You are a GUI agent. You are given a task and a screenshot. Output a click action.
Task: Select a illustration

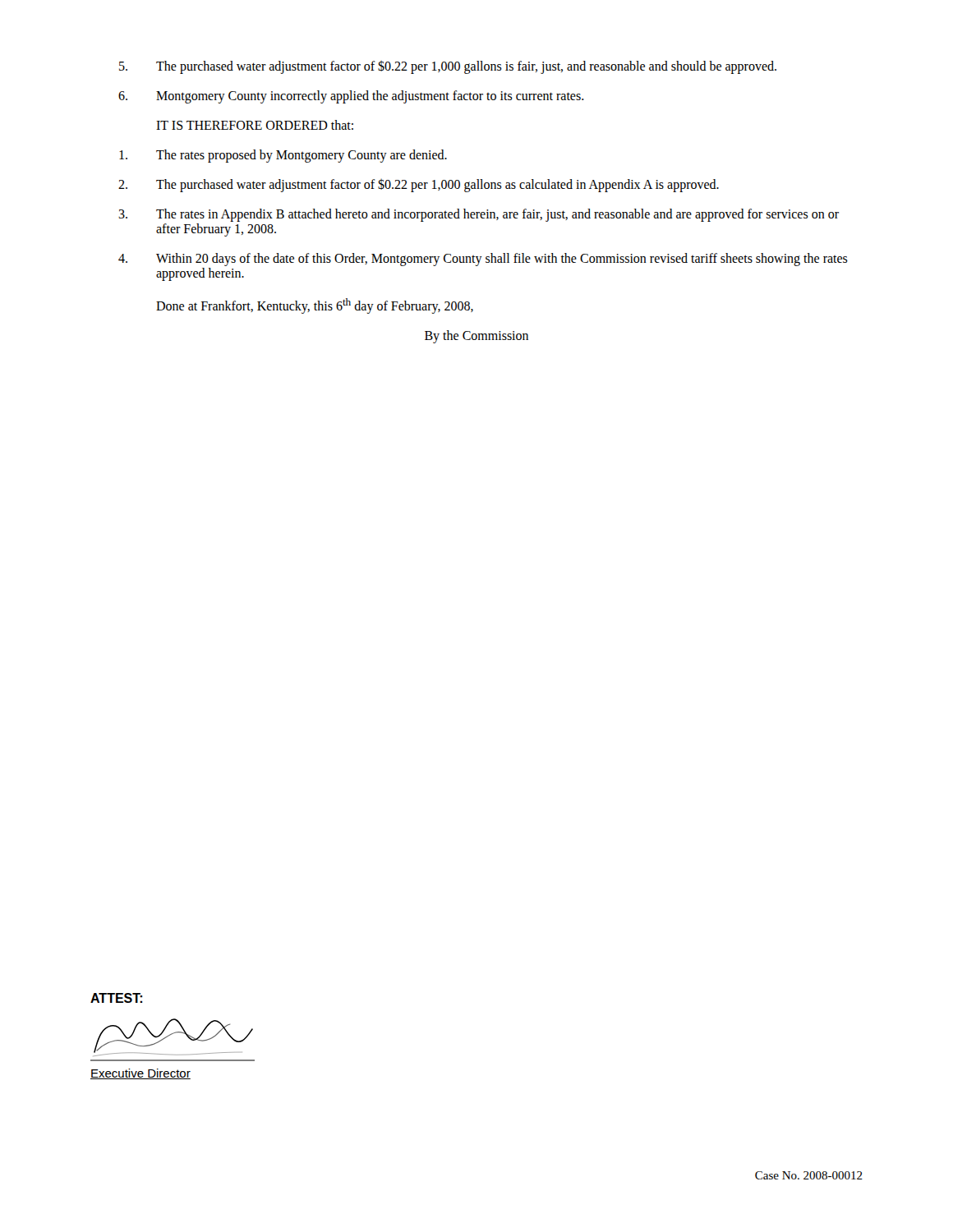(172, 1038)
